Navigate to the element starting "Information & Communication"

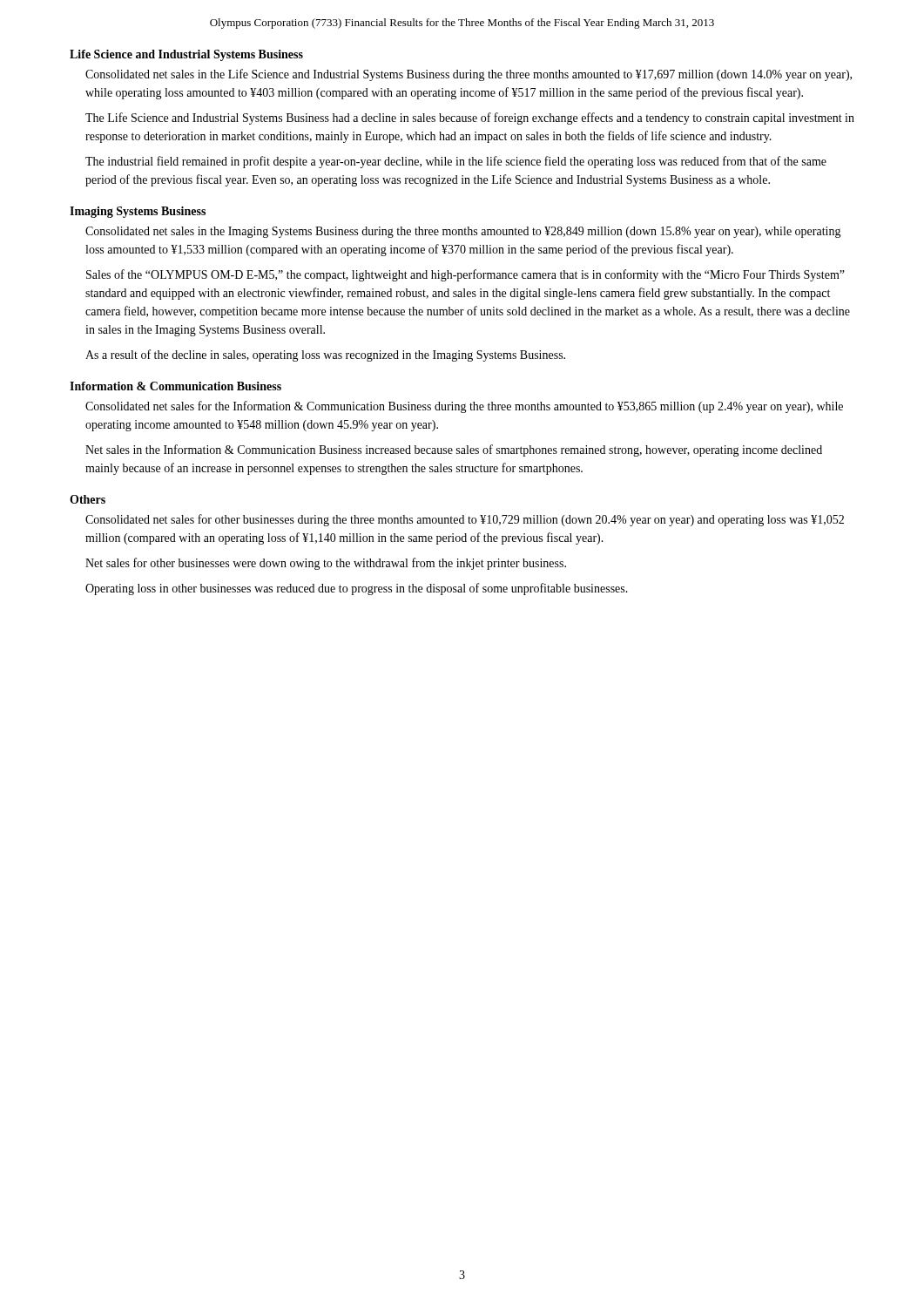[x=176, y=386]
